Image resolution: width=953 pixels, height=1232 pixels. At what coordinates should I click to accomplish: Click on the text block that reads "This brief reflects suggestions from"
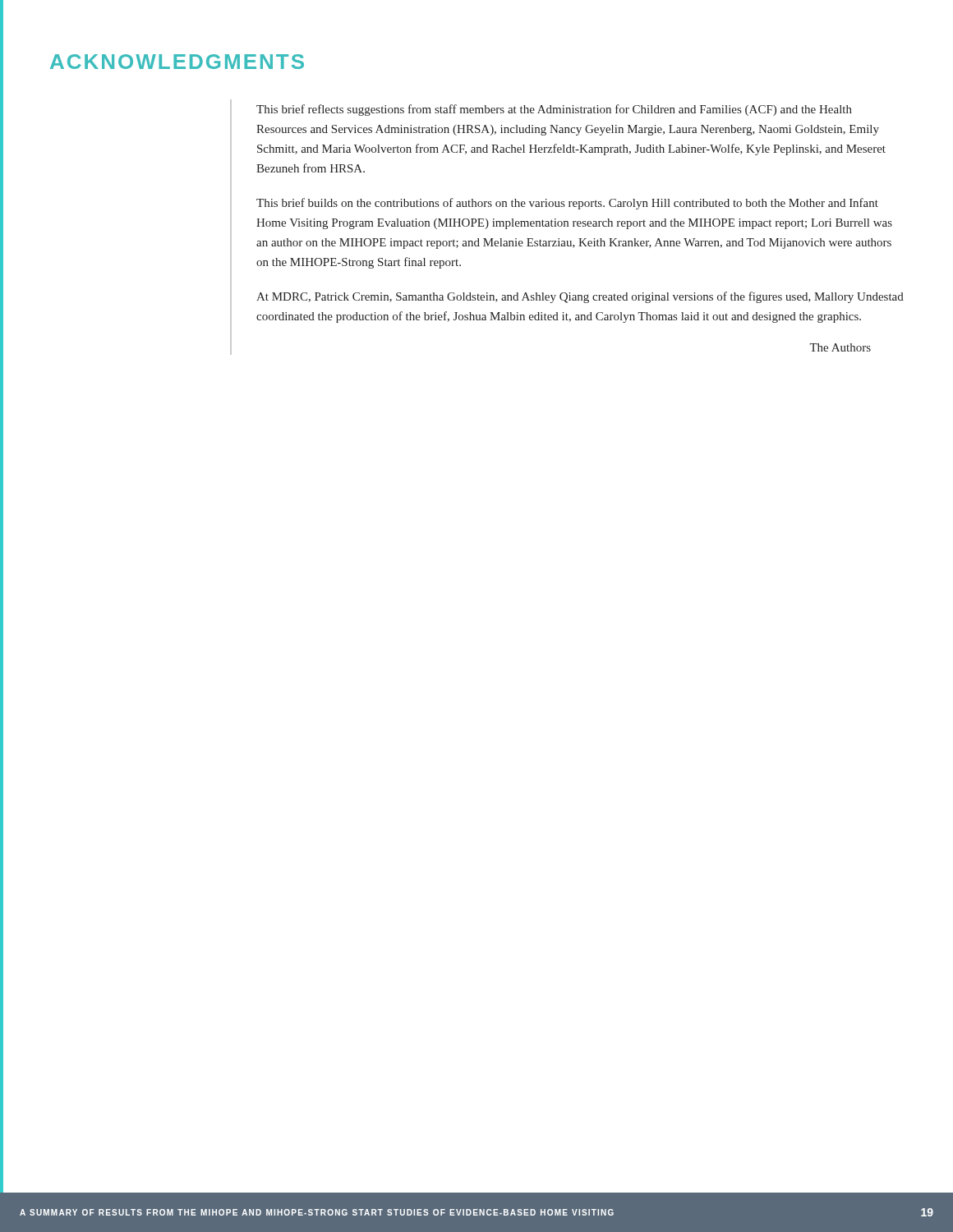coord(571,139)
